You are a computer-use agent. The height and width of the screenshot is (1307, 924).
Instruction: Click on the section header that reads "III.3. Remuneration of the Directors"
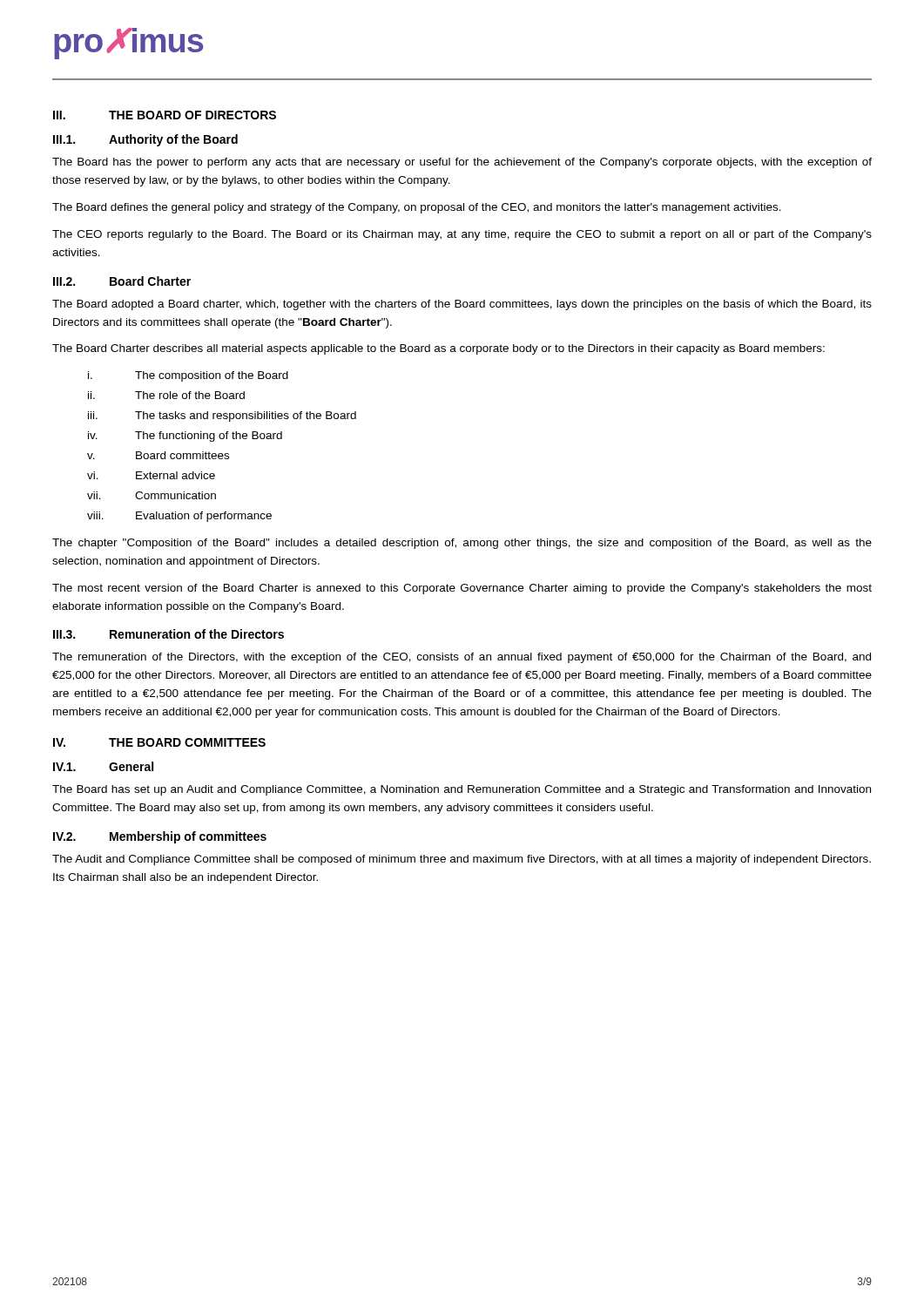168,635
